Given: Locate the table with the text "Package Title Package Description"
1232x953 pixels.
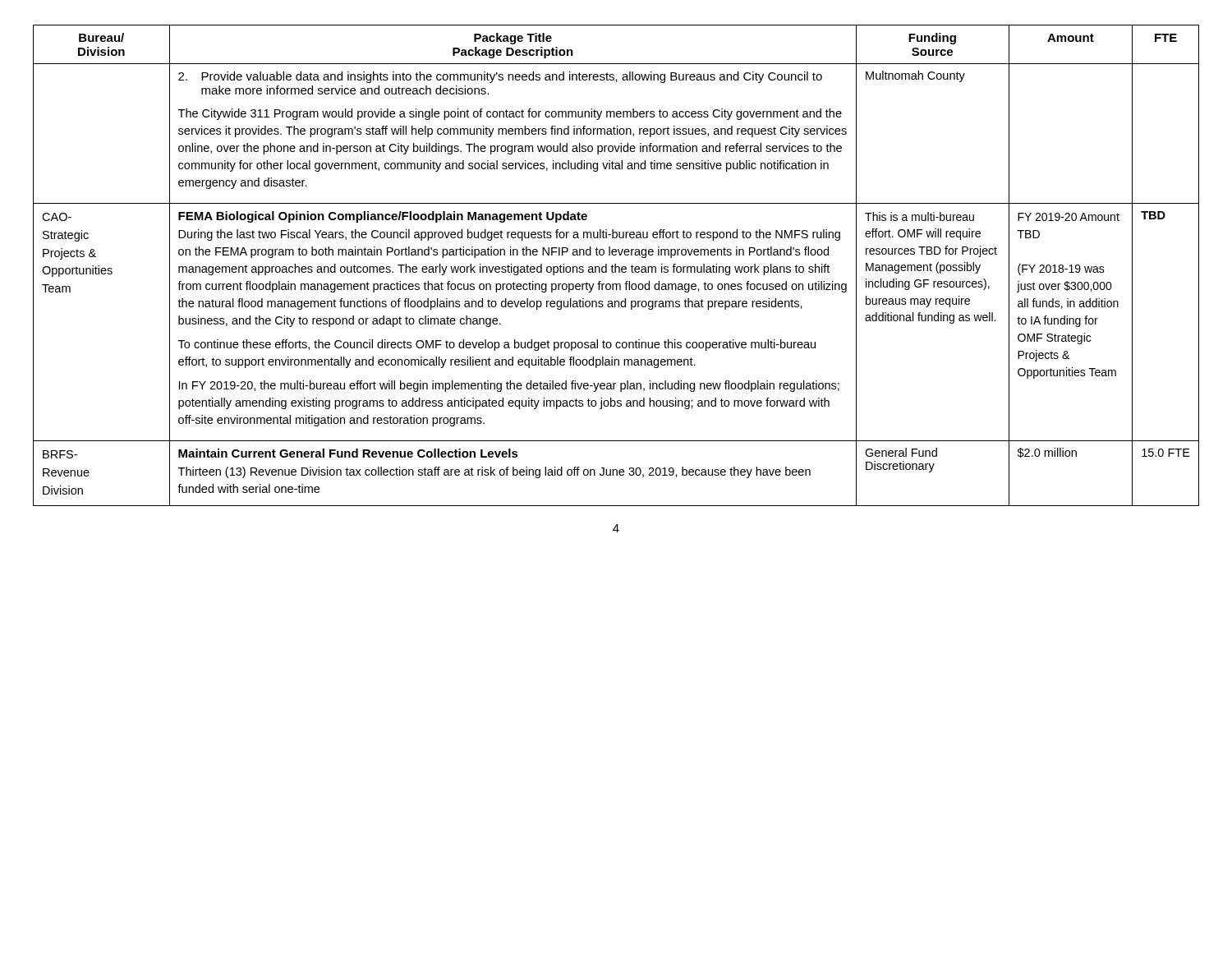Looking at the screenshot, I should [x=616, y=265].
